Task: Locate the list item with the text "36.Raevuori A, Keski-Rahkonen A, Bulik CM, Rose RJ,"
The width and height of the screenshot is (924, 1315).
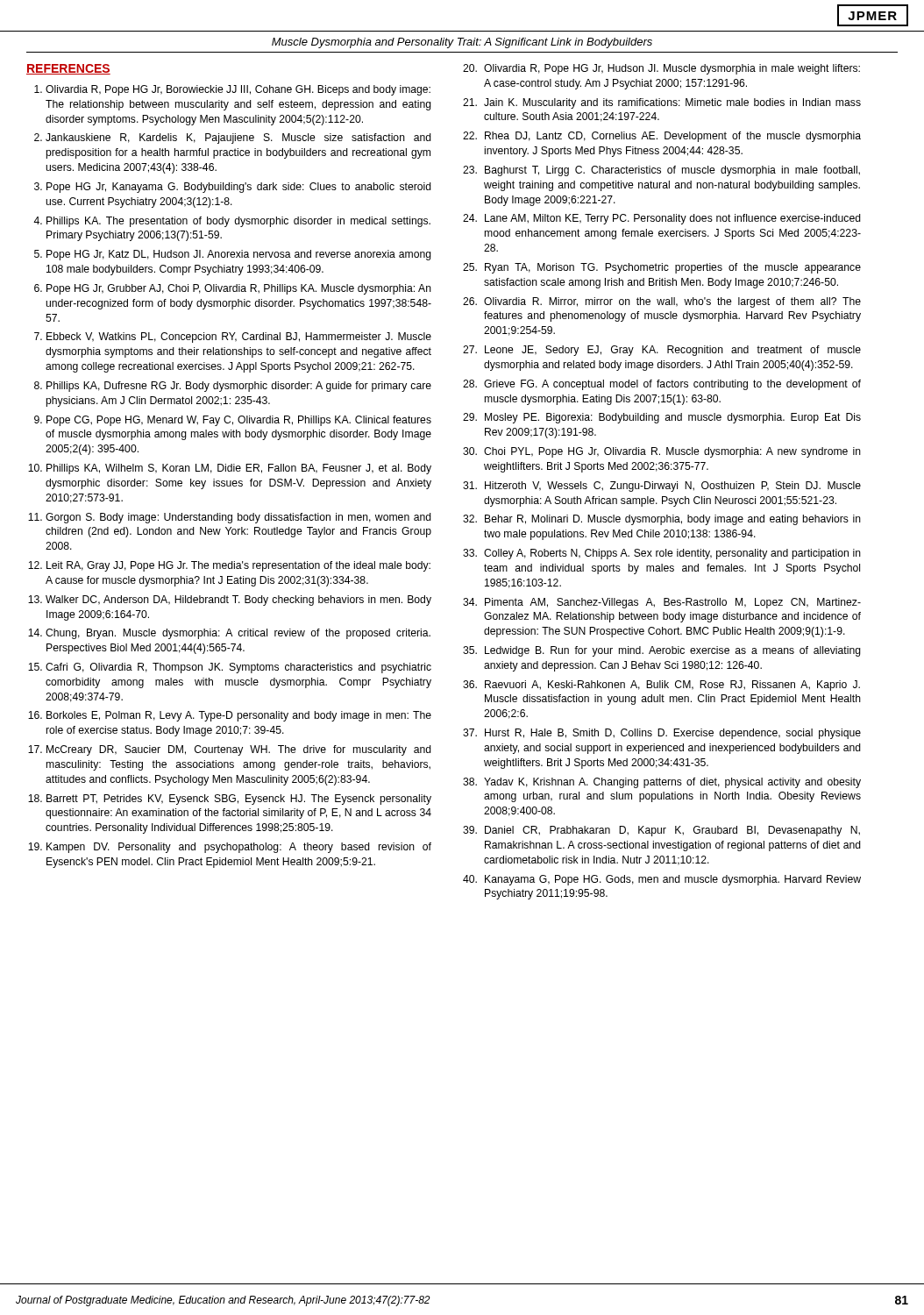Action: click(662, 700)
